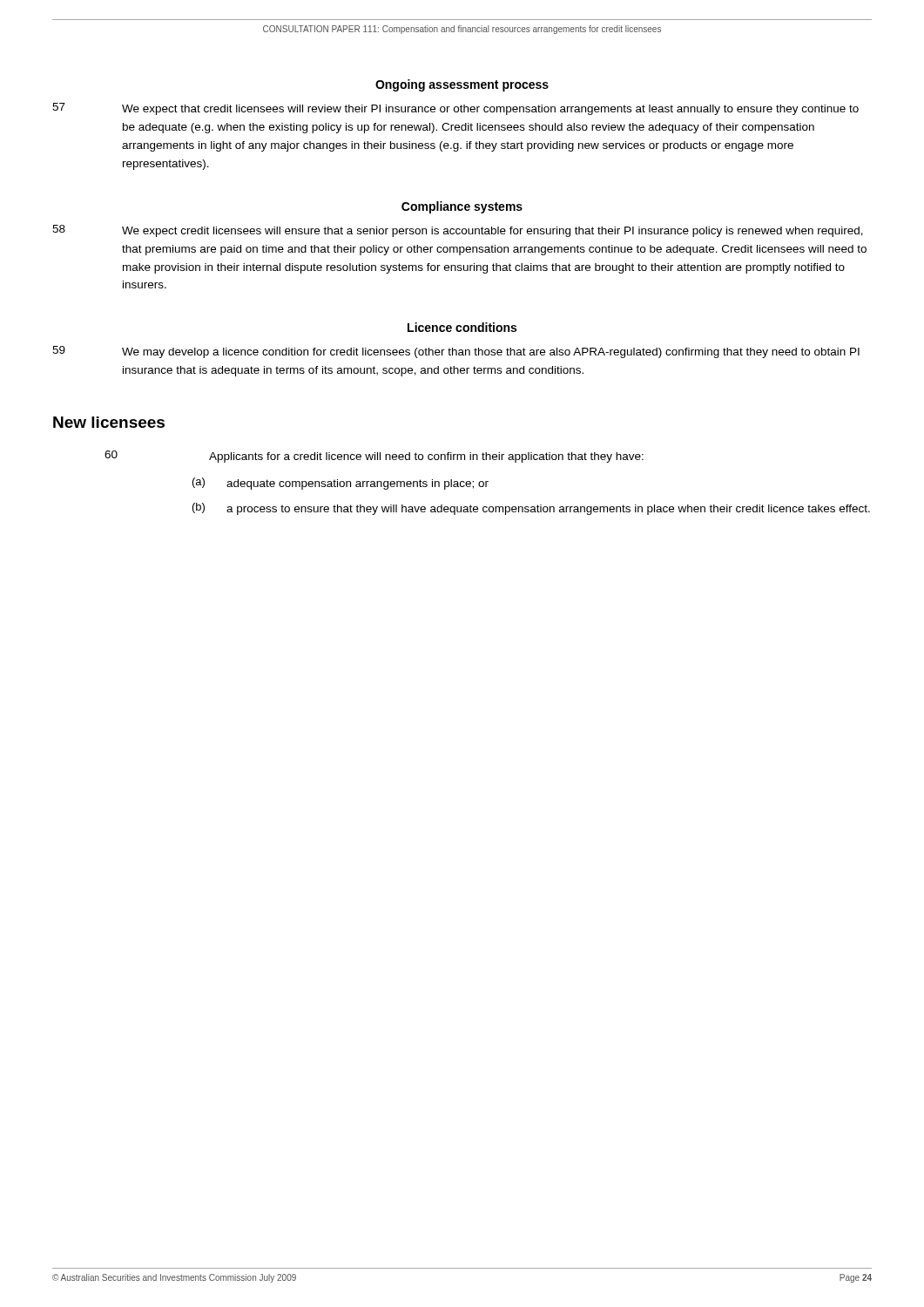Locate the region starting "Licence conditions"
Screen dimensions: 1307x924
click(x=462, y=328)
